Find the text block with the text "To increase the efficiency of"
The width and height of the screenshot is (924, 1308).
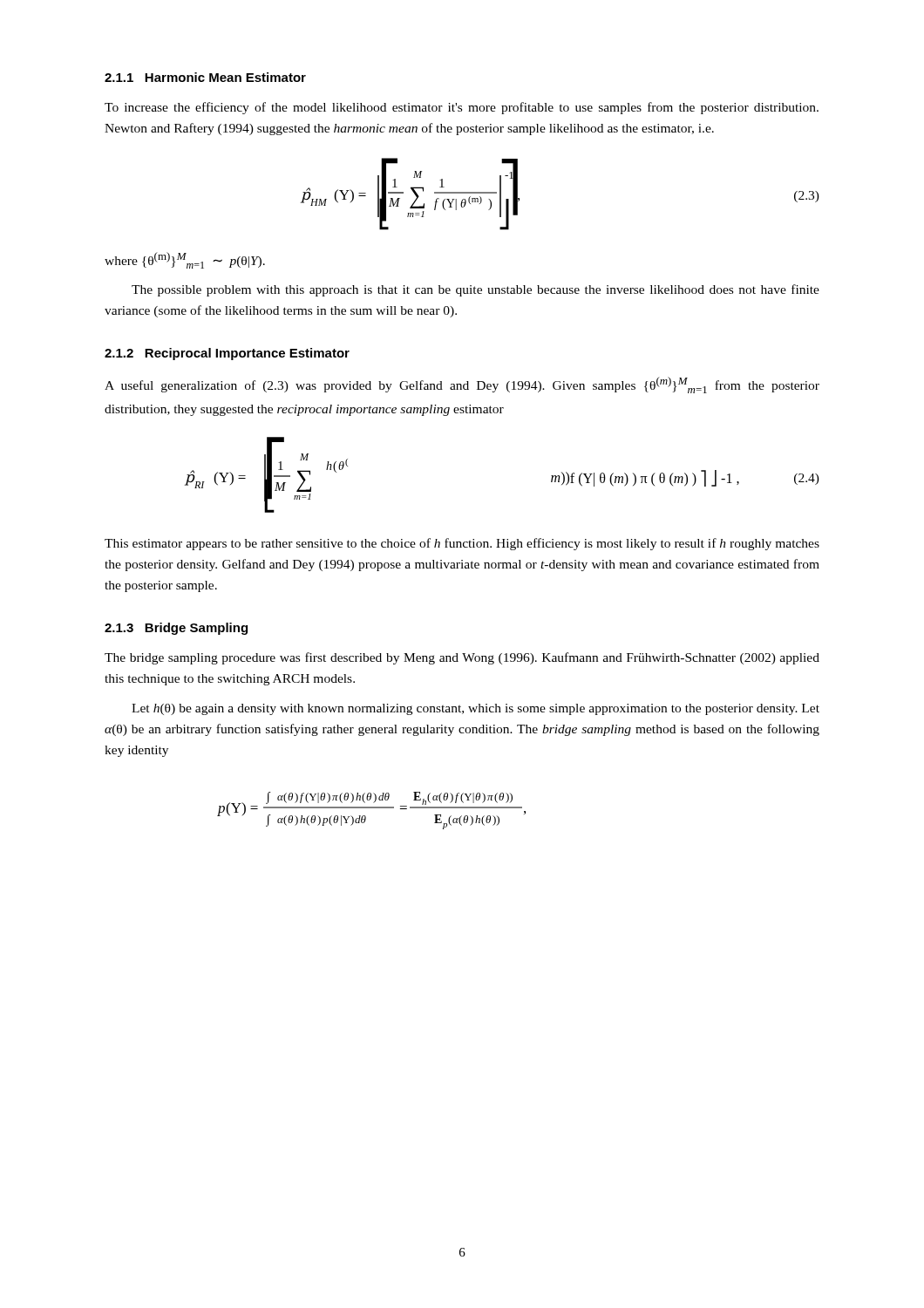coord(462,117)
